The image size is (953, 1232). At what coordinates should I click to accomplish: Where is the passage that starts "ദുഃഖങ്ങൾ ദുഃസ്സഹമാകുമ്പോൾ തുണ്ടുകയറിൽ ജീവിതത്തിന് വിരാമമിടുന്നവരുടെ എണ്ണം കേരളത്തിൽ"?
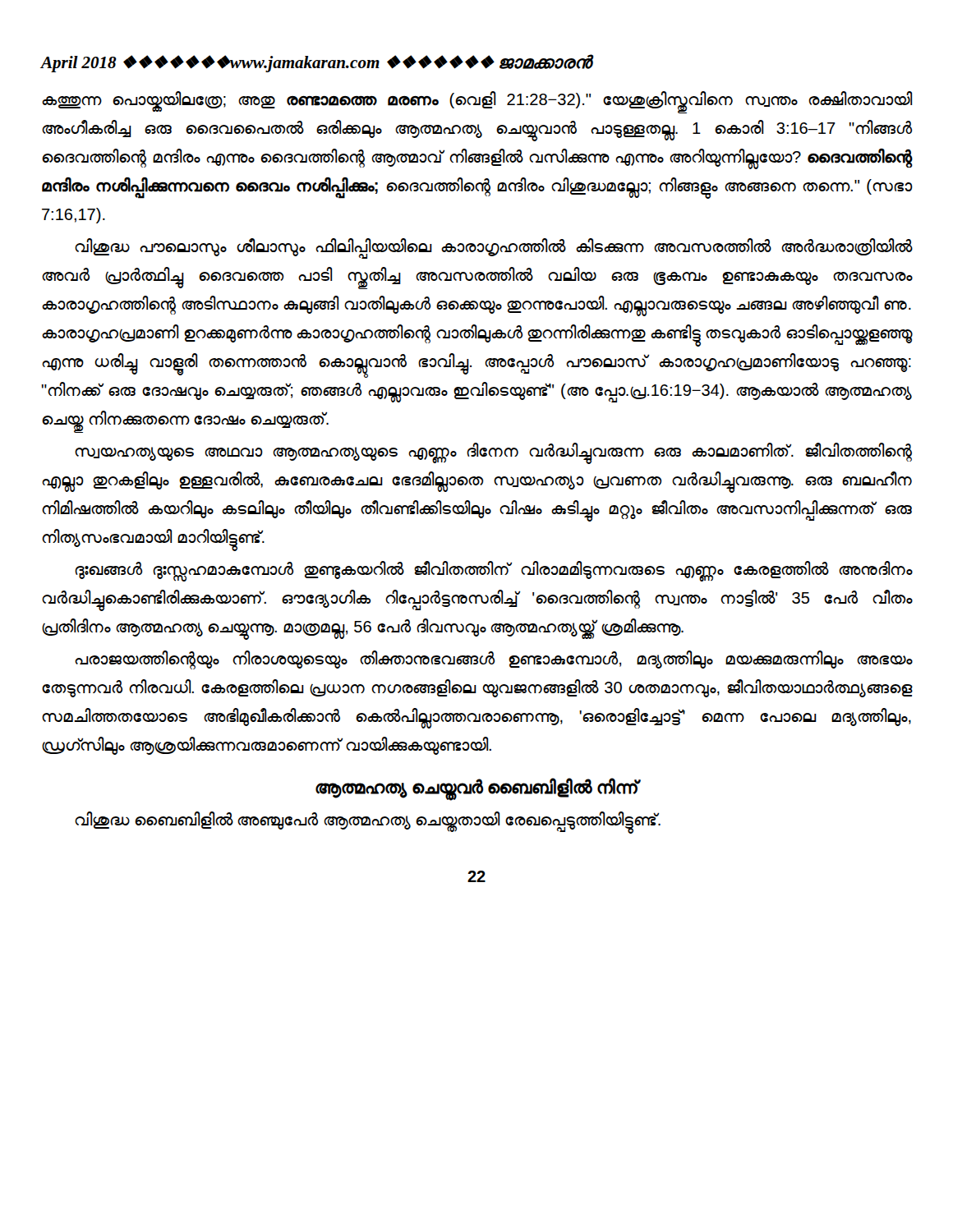(x=476, y=598)
